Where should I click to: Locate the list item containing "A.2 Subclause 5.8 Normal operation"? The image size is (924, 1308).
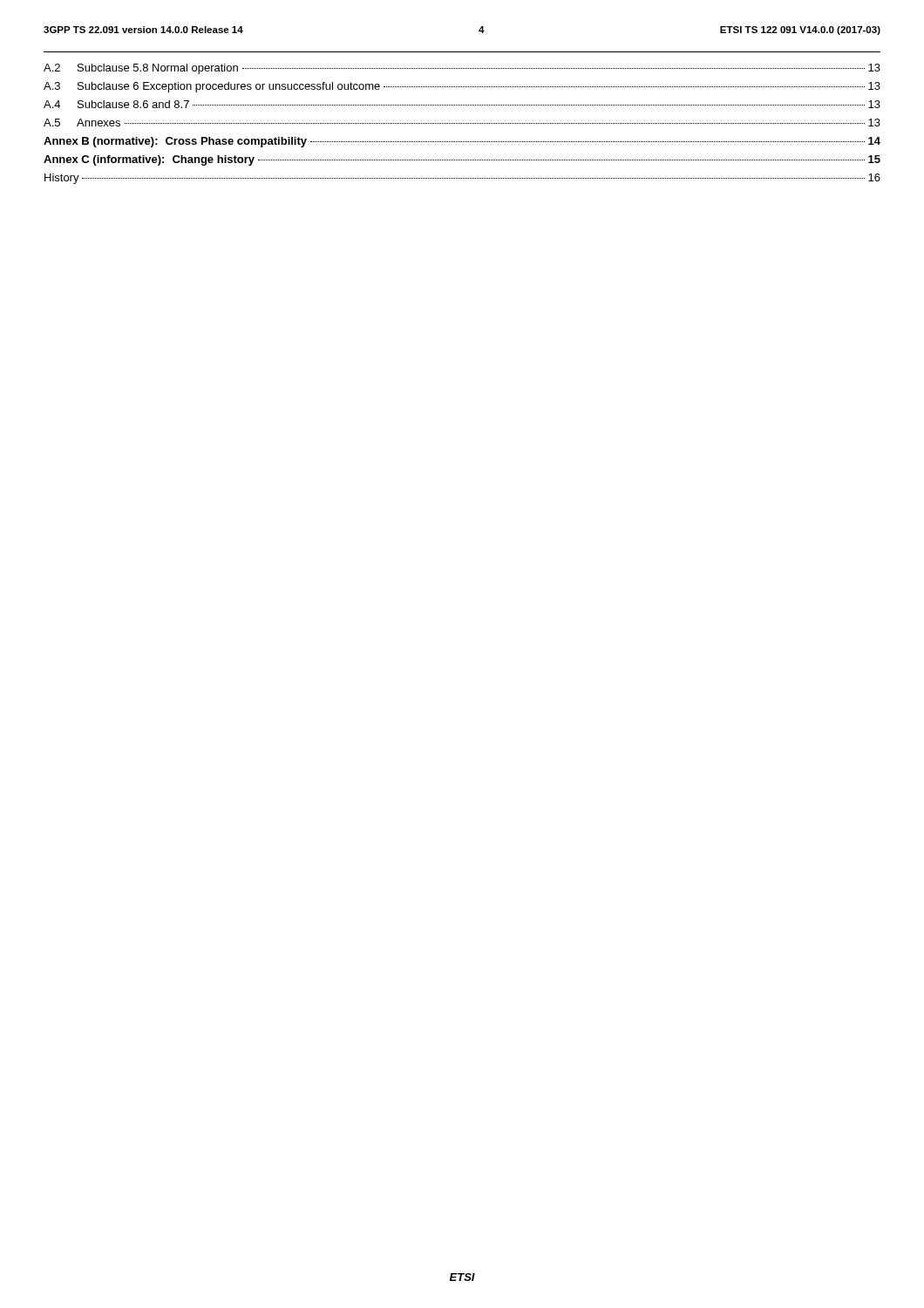point(462,68)
